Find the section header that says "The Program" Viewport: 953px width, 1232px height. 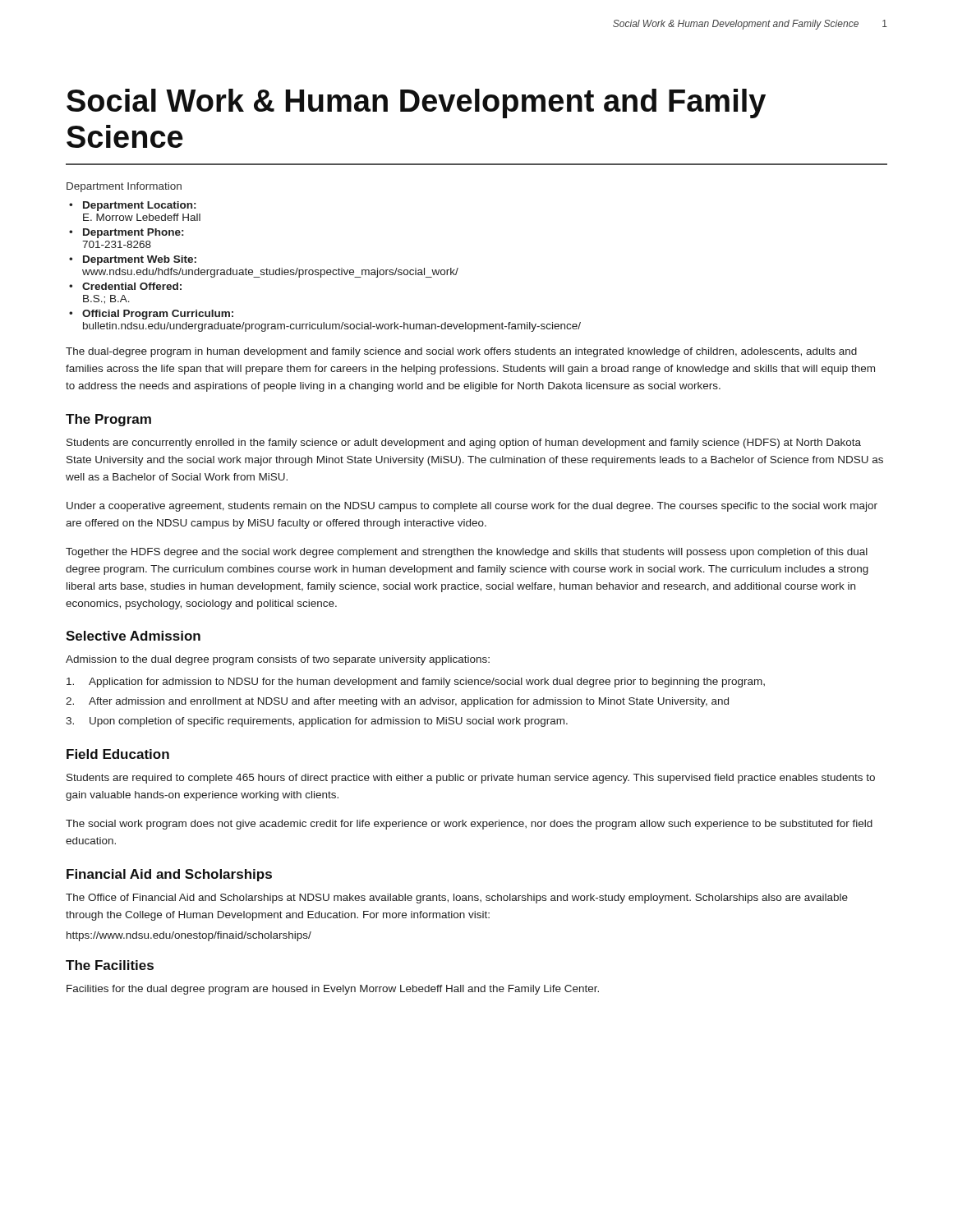point(109,419)
